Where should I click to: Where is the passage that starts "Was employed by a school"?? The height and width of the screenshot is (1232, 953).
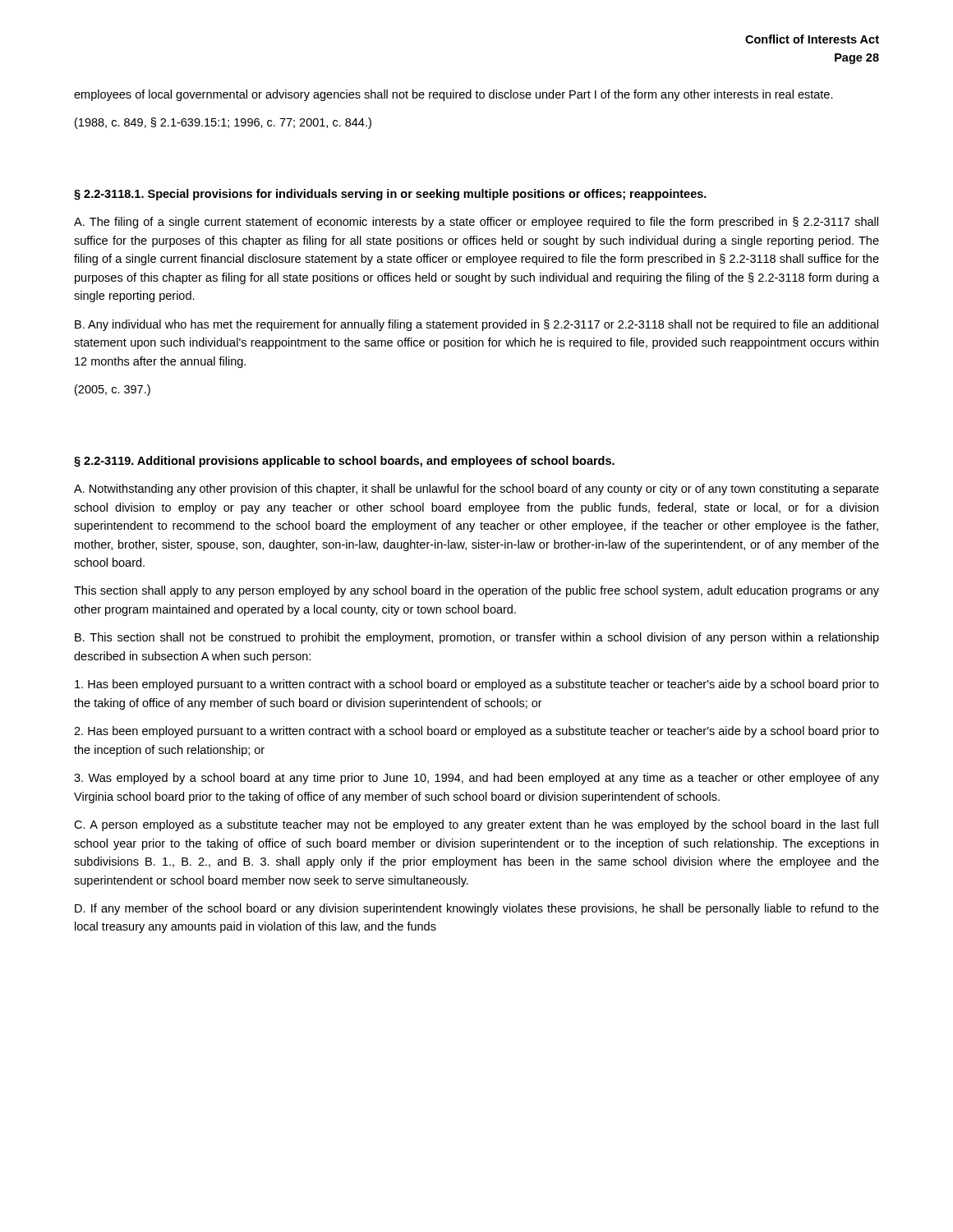476,787
